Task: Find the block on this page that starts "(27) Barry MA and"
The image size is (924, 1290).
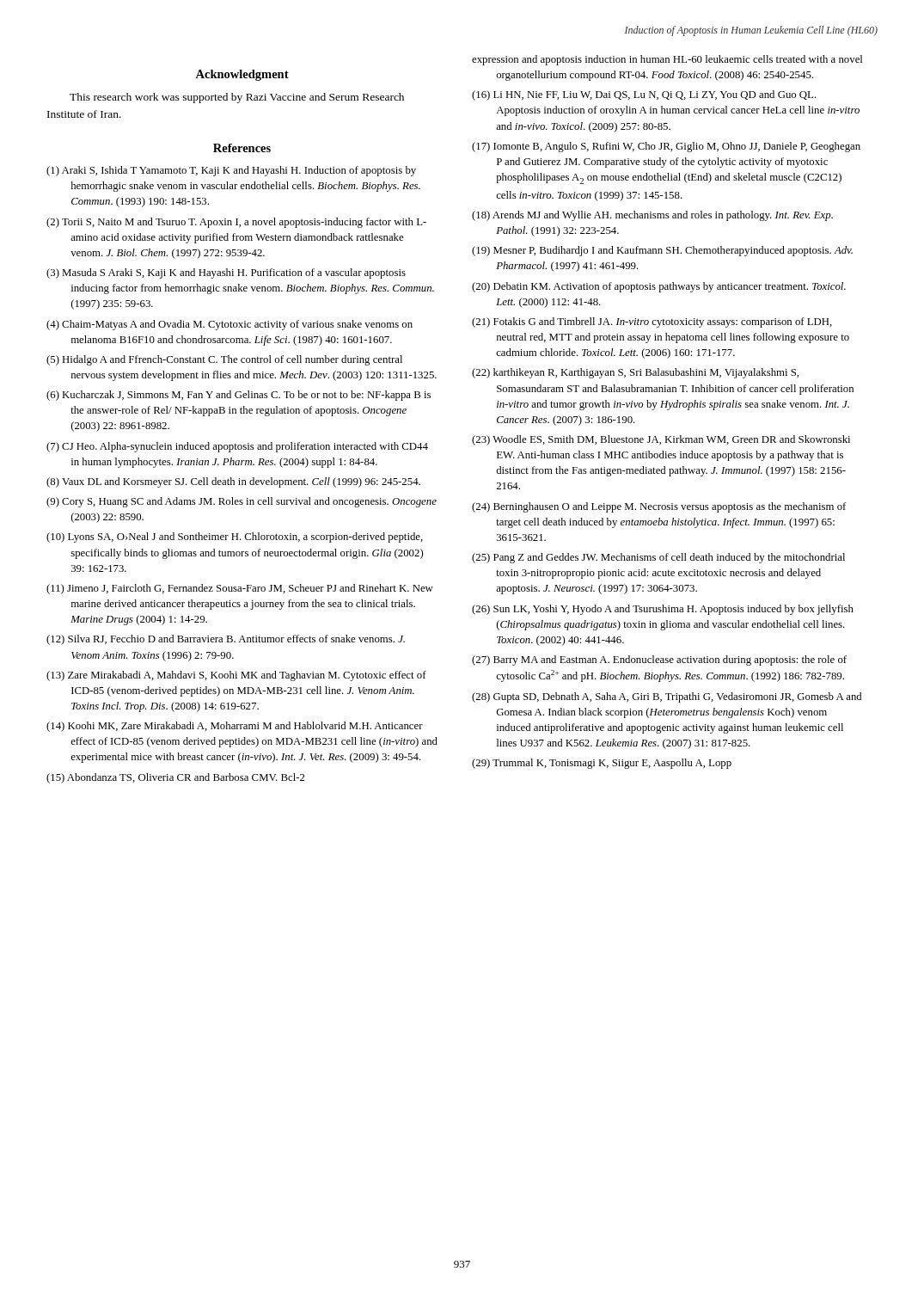Action: coord(659,668)
